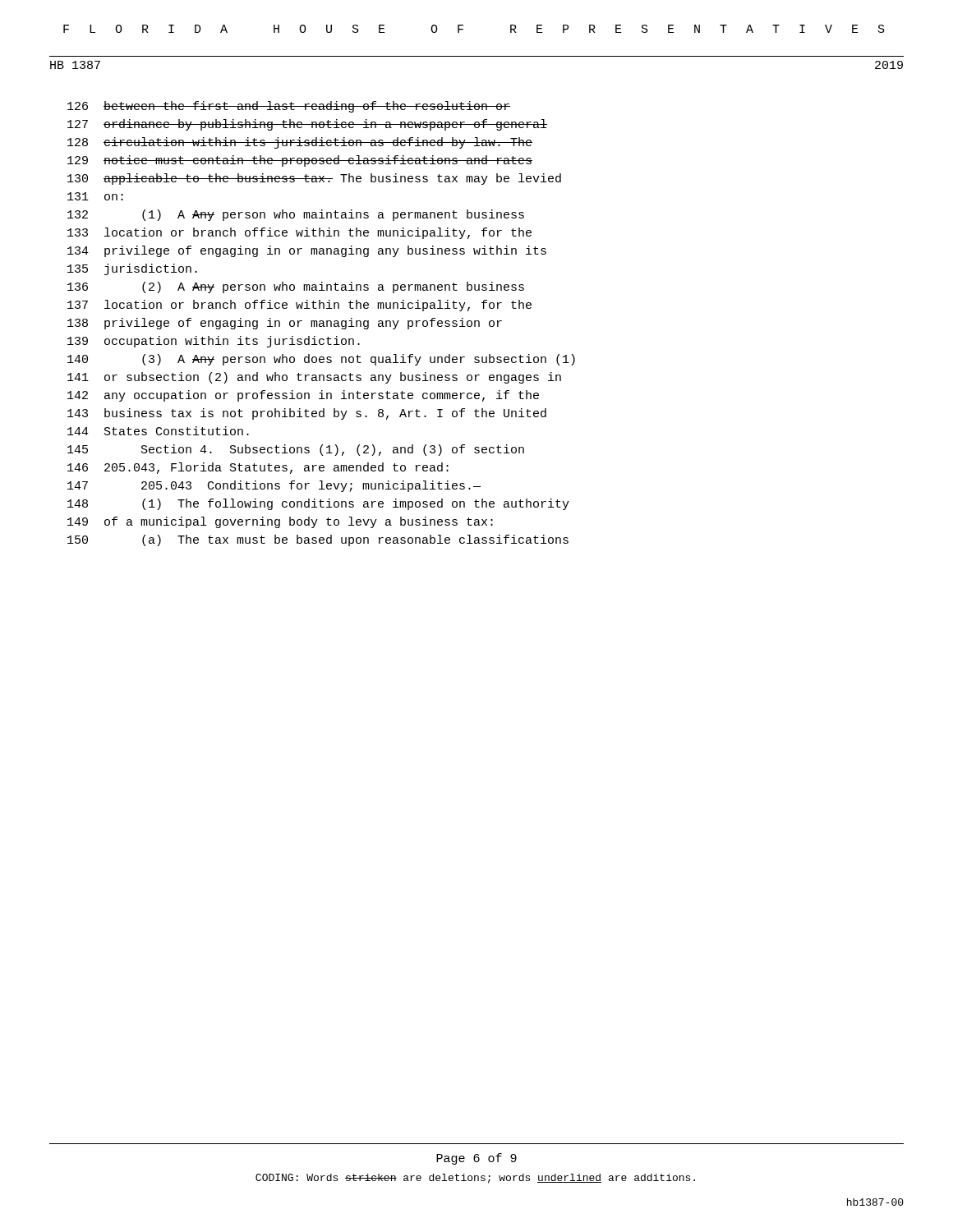The image size is (953, 1232).
Task: Where is the passage that starts "128 circulation within its jurisdiction"?
Action: point(476,144)
